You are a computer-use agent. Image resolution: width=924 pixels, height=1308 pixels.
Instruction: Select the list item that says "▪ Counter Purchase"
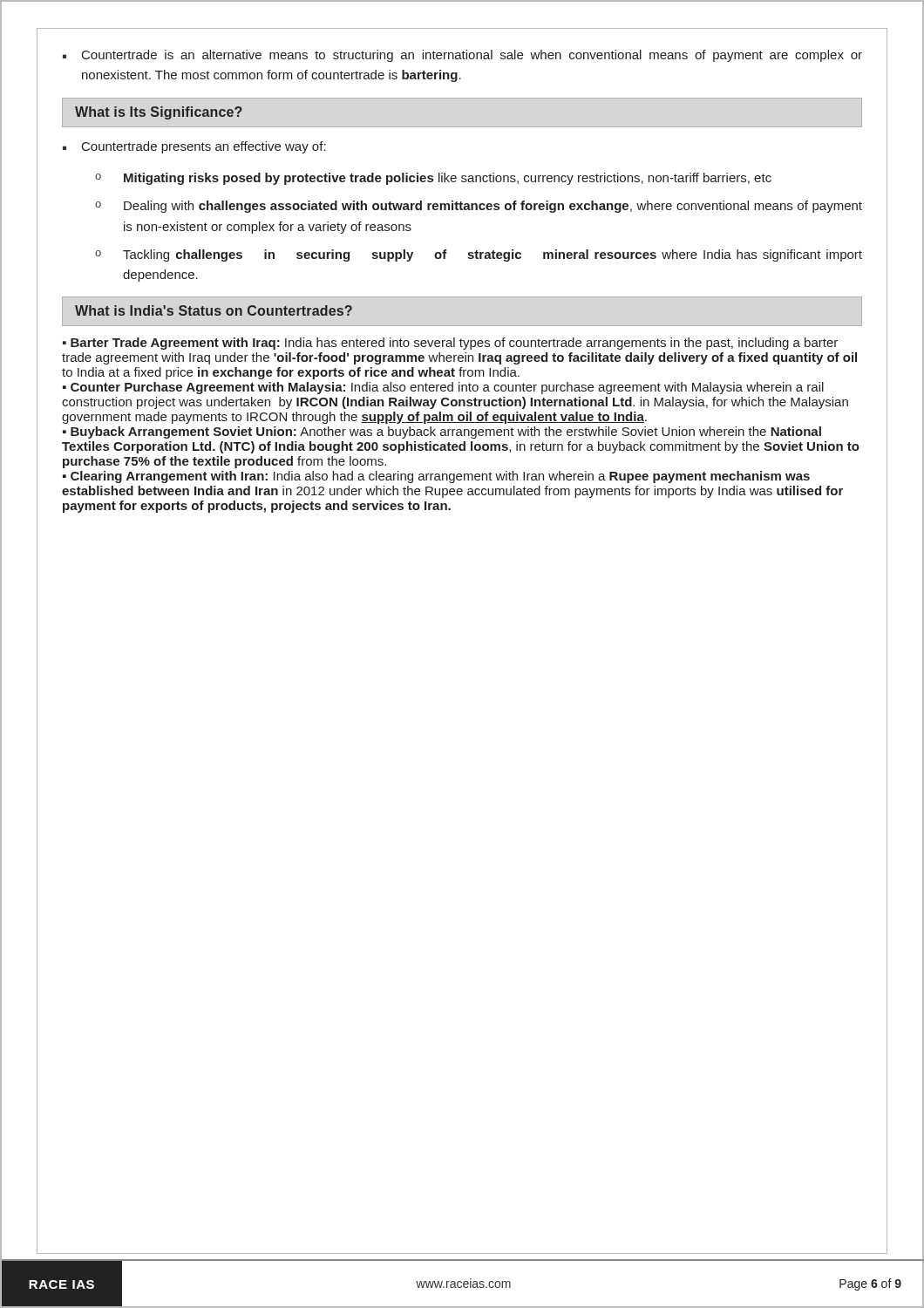click(x=462, y=402)
